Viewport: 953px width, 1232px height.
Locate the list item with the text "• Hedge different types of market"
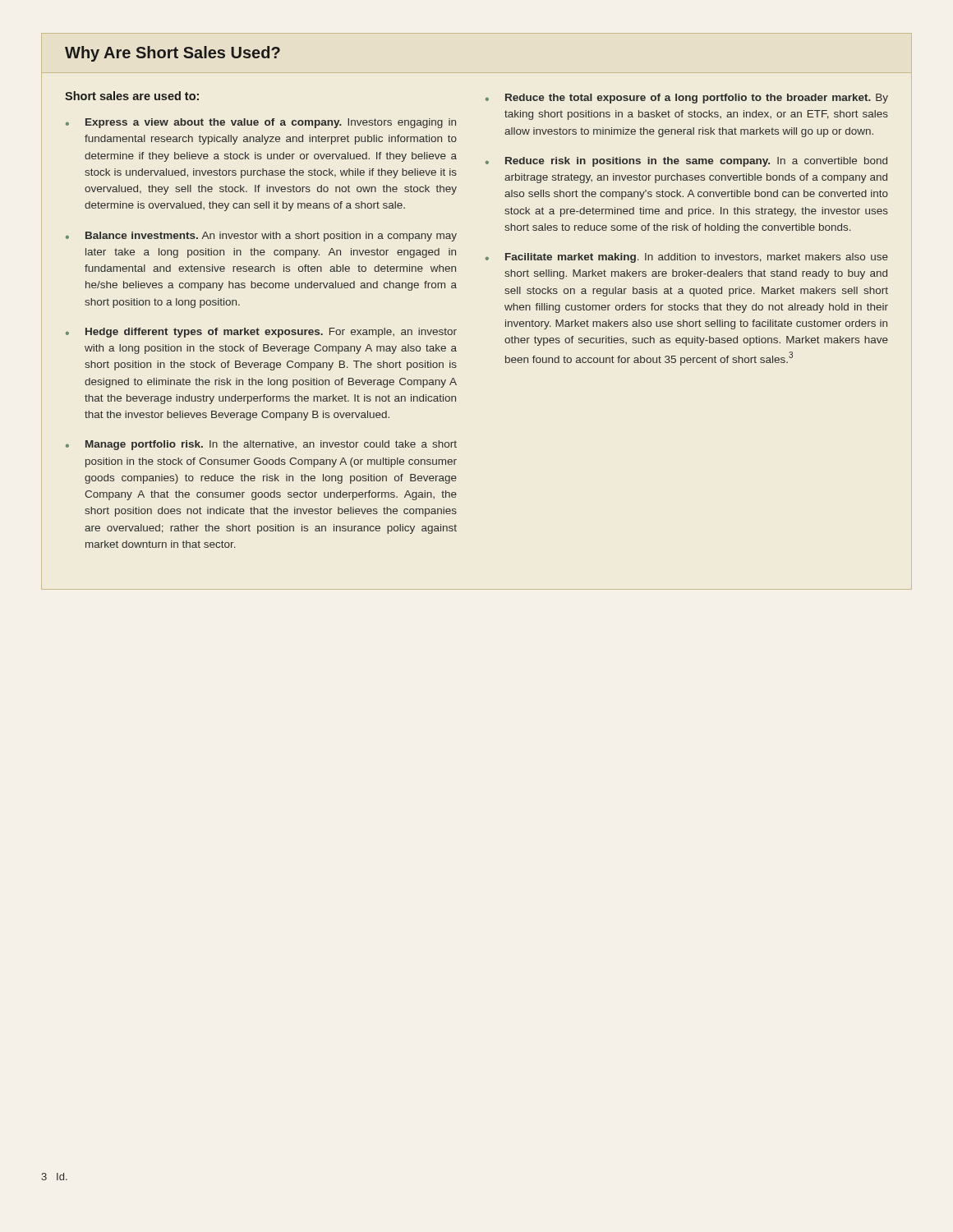click(x=261, y=373)
